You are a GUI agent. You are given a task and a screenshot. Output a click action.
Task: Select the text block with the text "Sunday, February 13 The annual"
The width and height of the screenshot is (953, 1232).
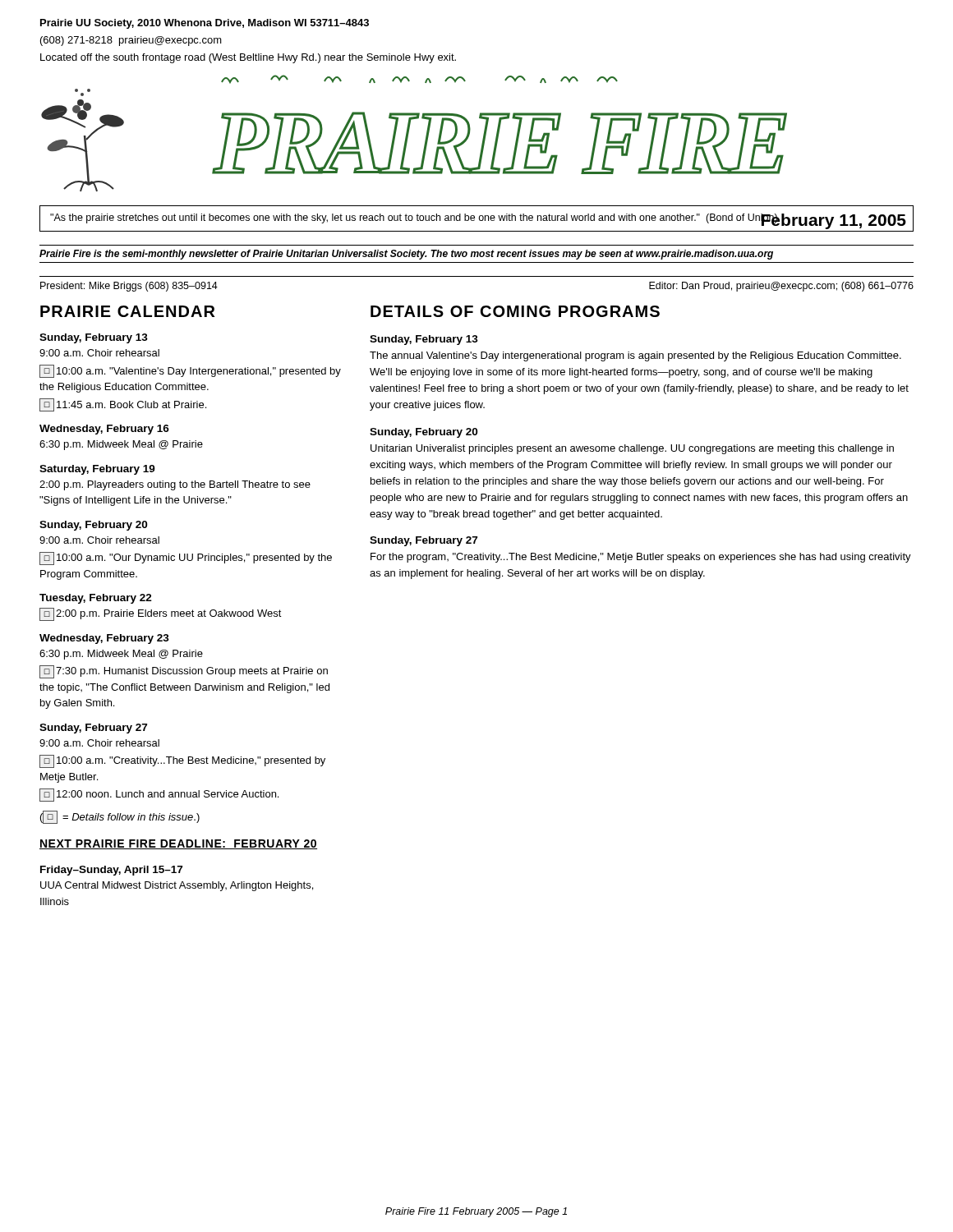click(642, 373)
